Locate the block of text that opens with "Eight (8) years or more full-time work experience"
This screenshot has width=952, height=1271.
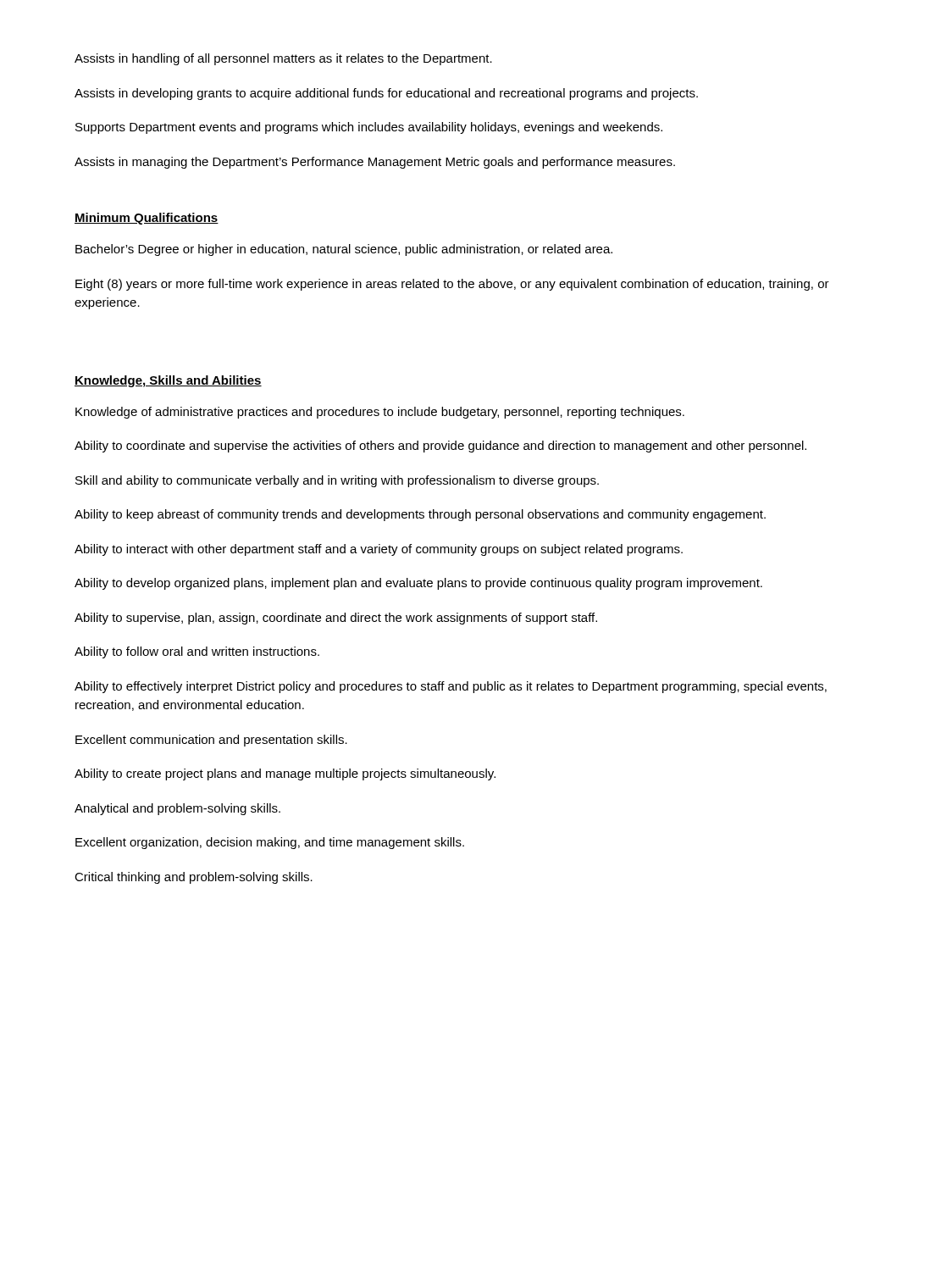[x=452, y=293]
